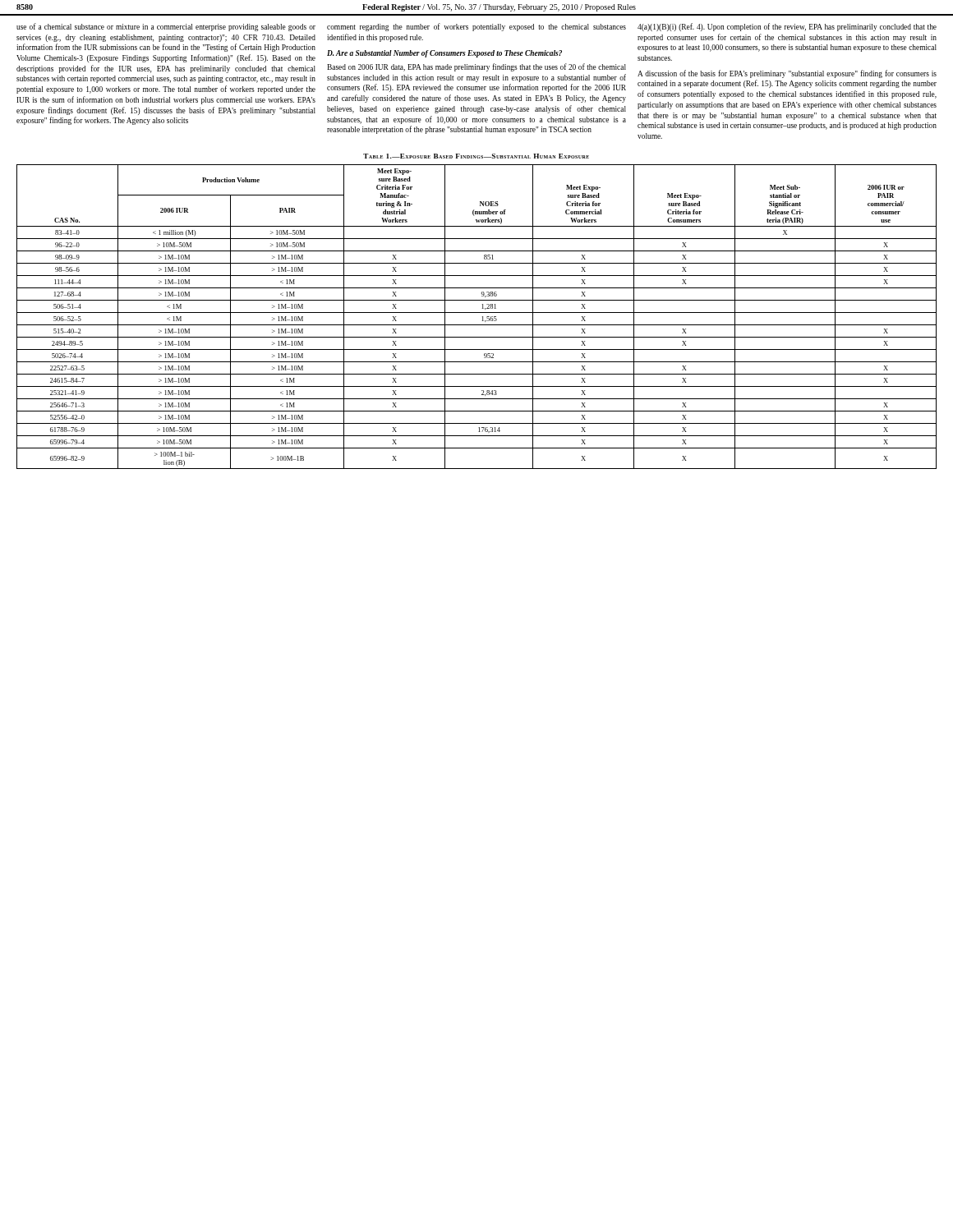Locate the text block that says "use of a"

pos(166,74)
